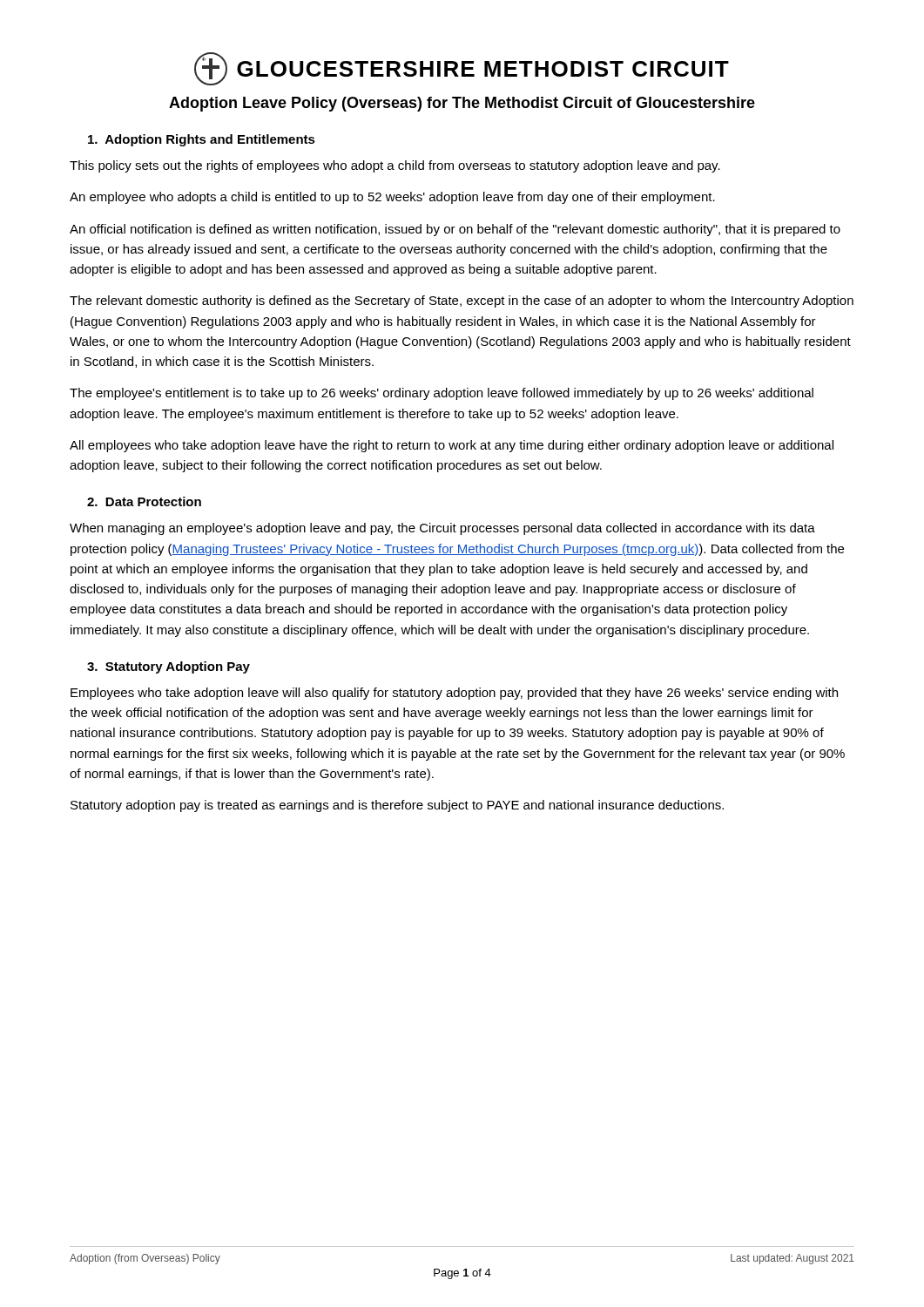The height and width of the screenshot is (1307, 924).
Task: Click on the section header that reads "1. Adoption Rights and Entitlements"
Action: (x=201, y=139)
